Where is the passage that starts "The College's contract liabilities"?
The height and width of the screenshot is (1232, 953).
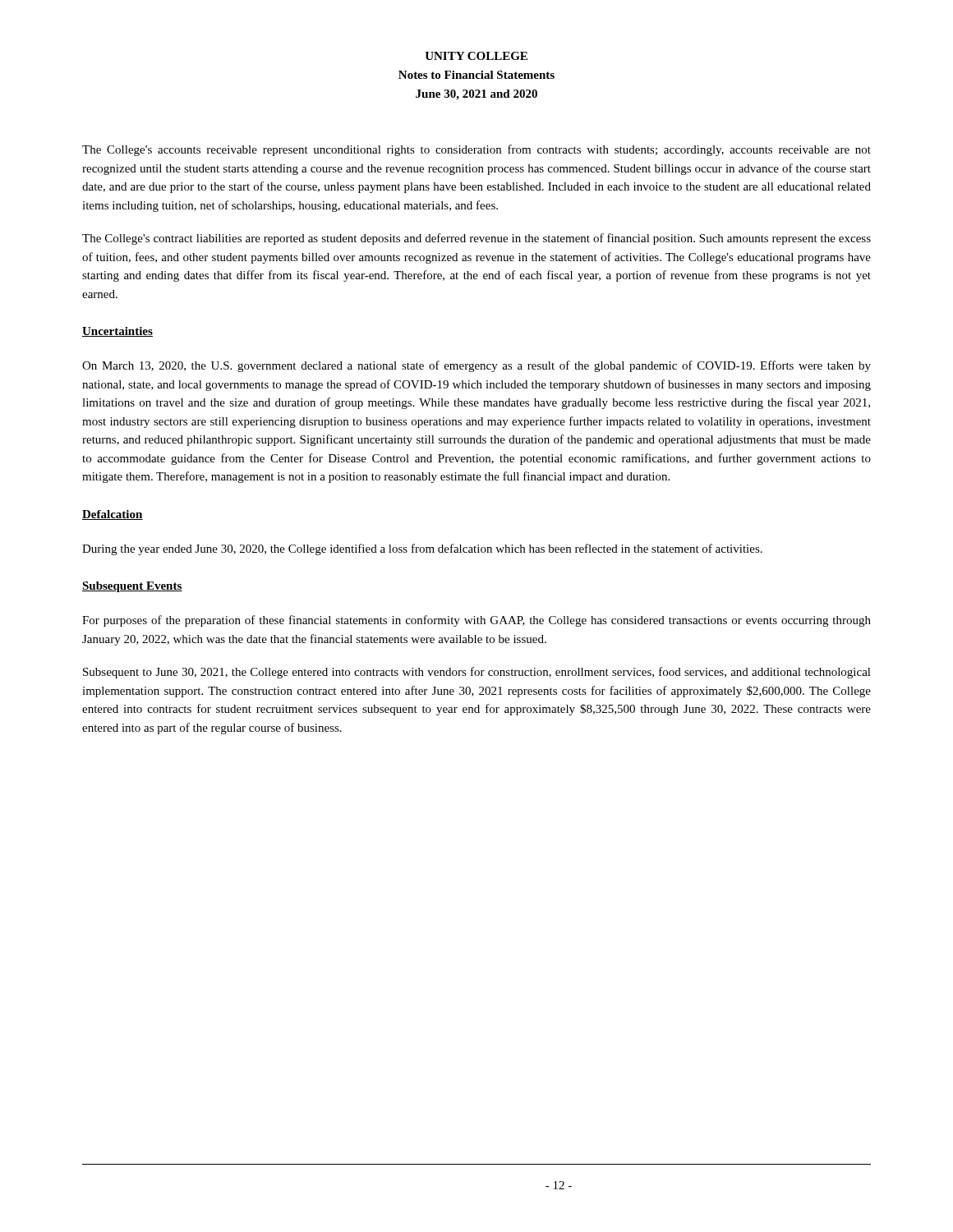(476, 266)
